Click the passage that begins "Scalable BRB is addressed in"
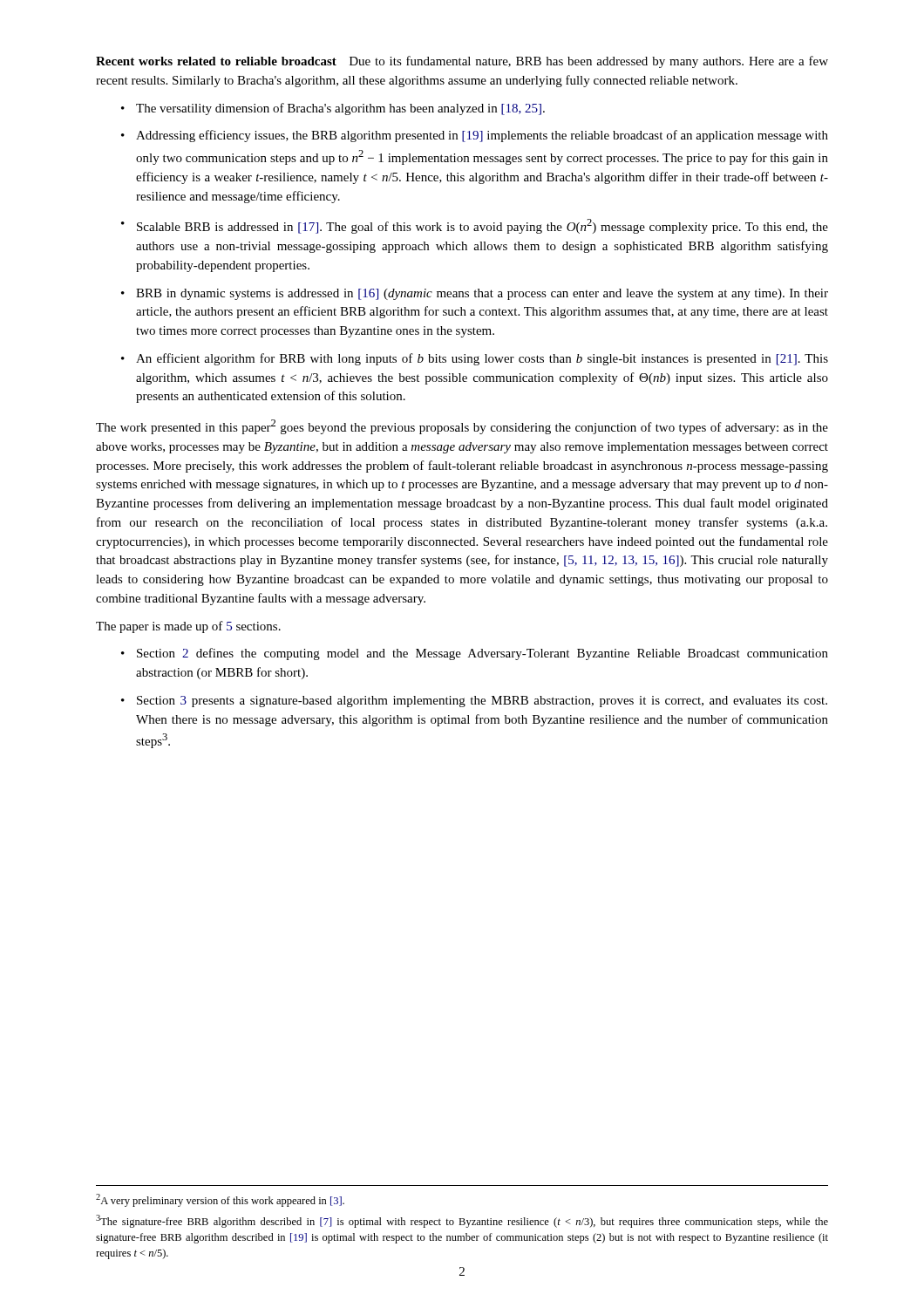Screen dimensions: 1308x924 click(x=482, y=244)
